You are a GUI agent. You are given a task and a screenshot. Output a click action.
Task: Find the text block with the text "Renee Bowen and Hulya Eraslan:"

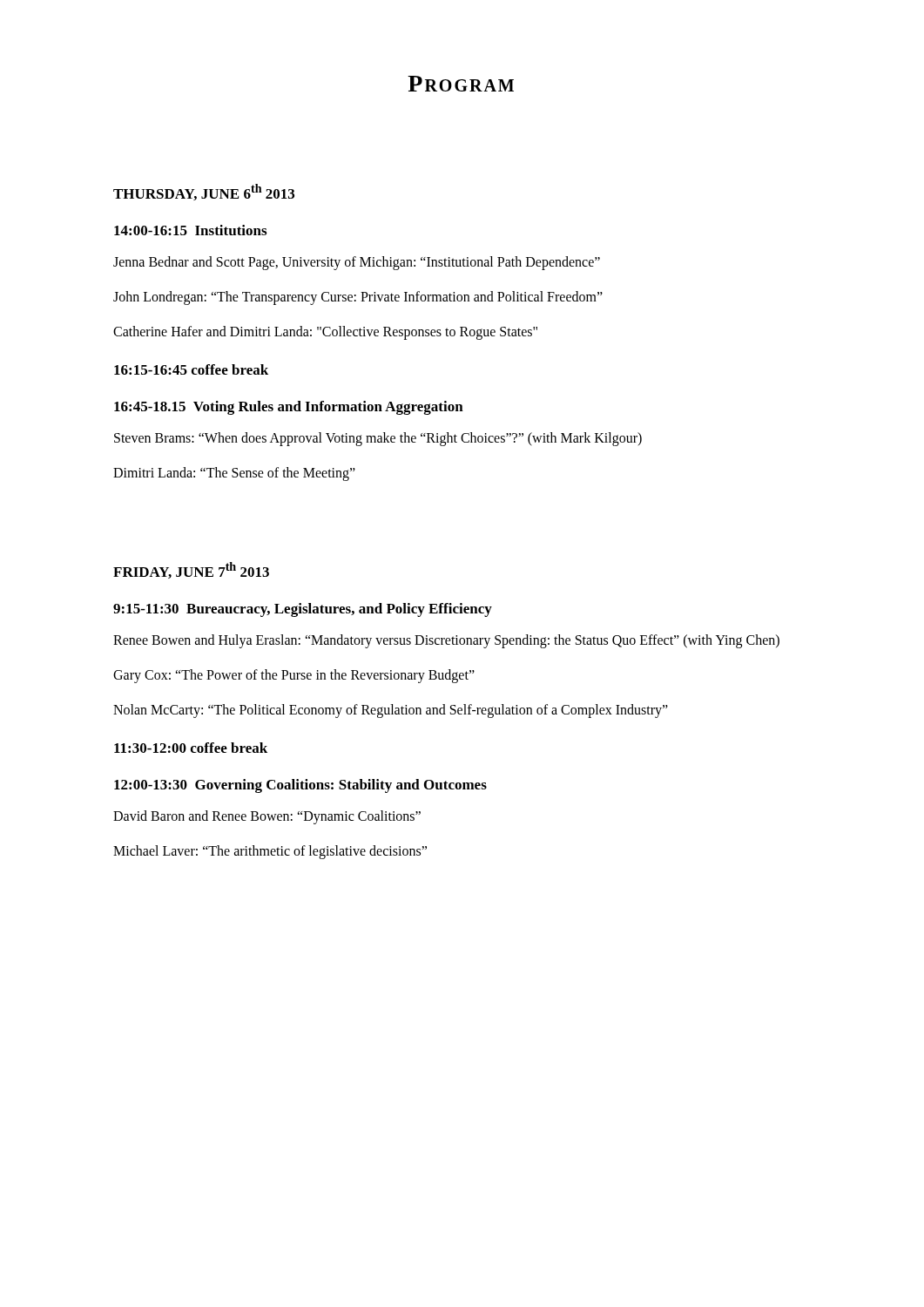(447, 640)
